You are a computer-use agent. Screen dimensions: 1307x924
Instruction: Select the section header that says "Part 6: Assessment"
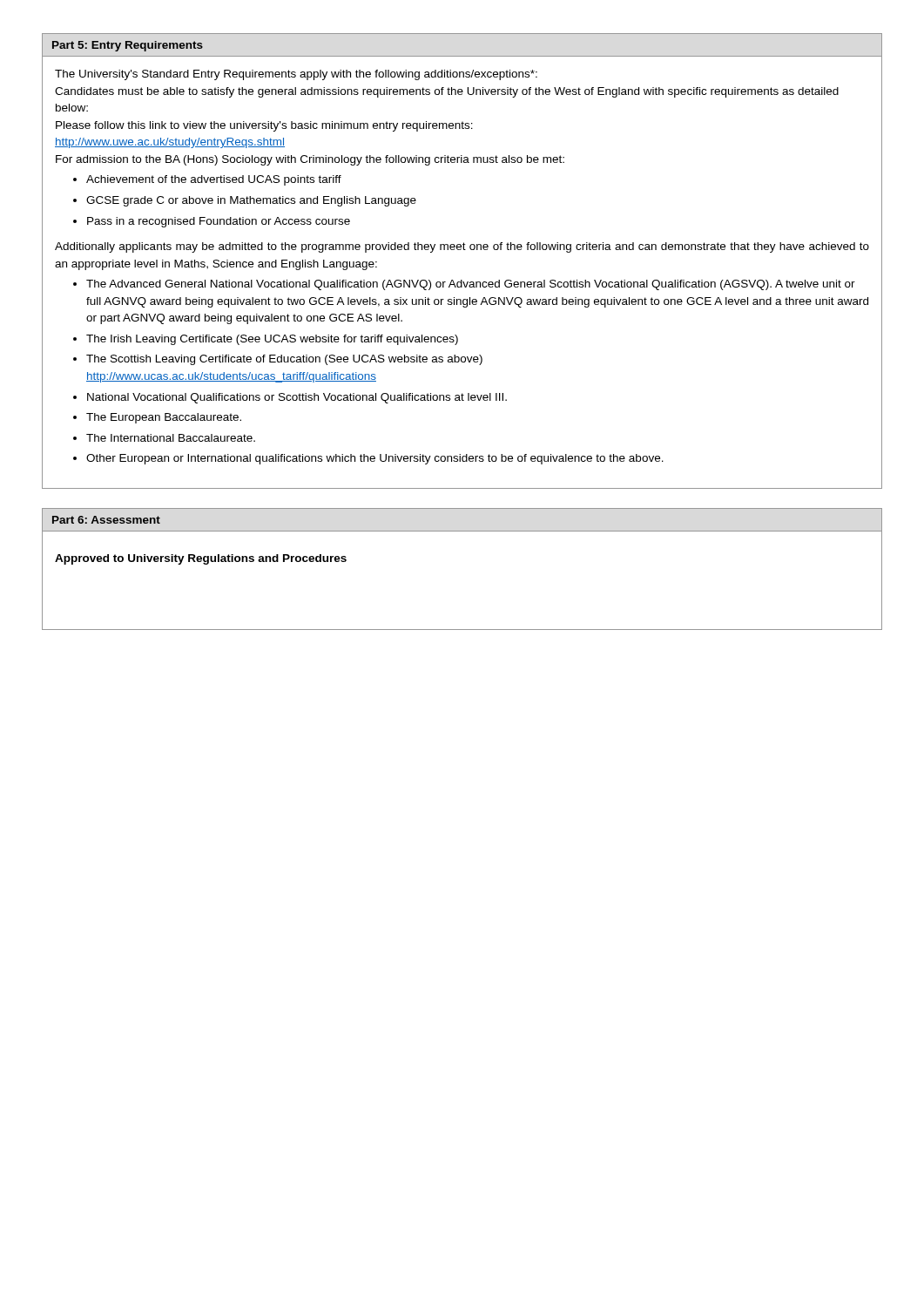point(106,520)
